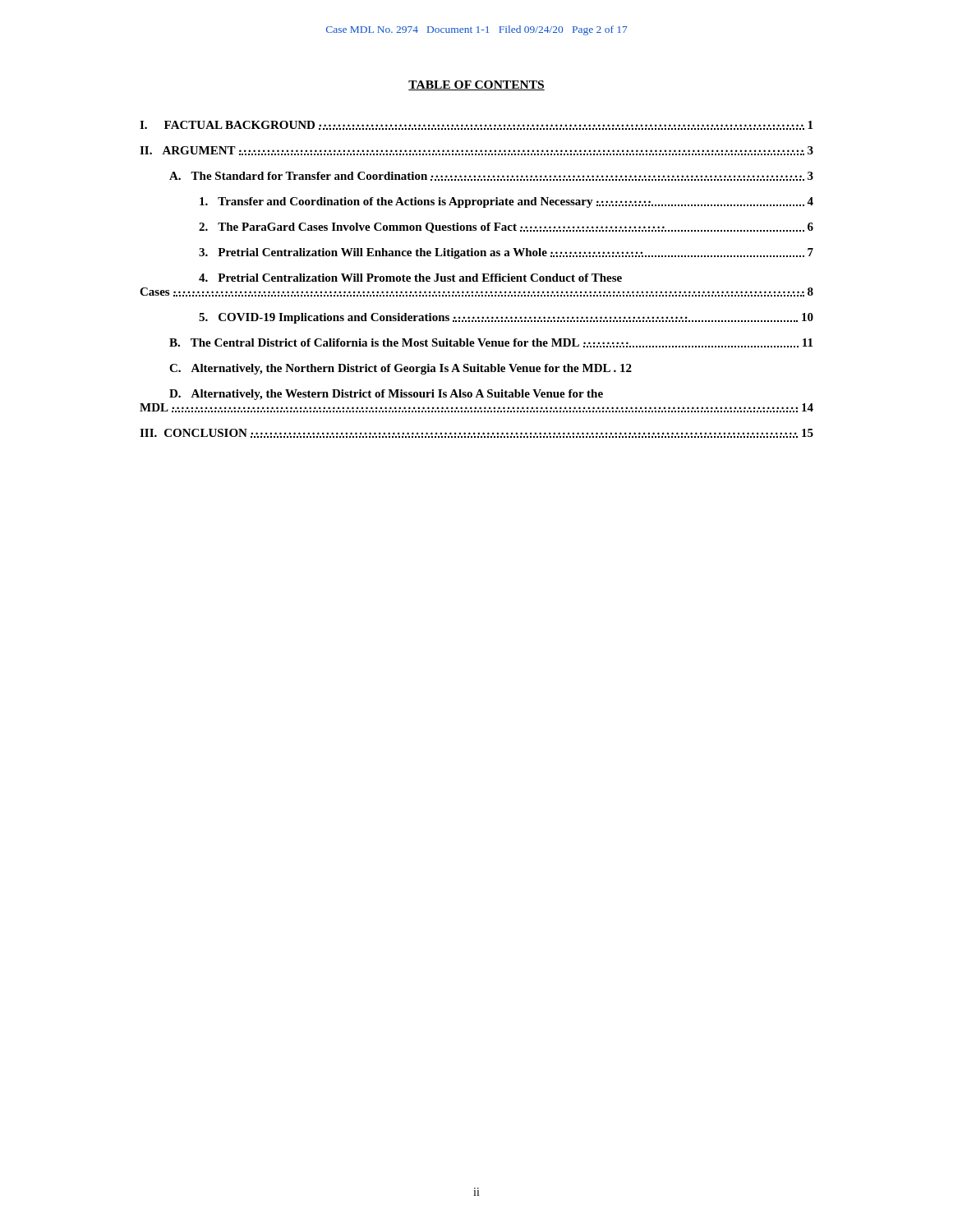The height and width of the screenshot is (1232, 953).
Task: Find the element starting "4. Pretrial Centralization Will Promote the"
Action: [476, 285]
